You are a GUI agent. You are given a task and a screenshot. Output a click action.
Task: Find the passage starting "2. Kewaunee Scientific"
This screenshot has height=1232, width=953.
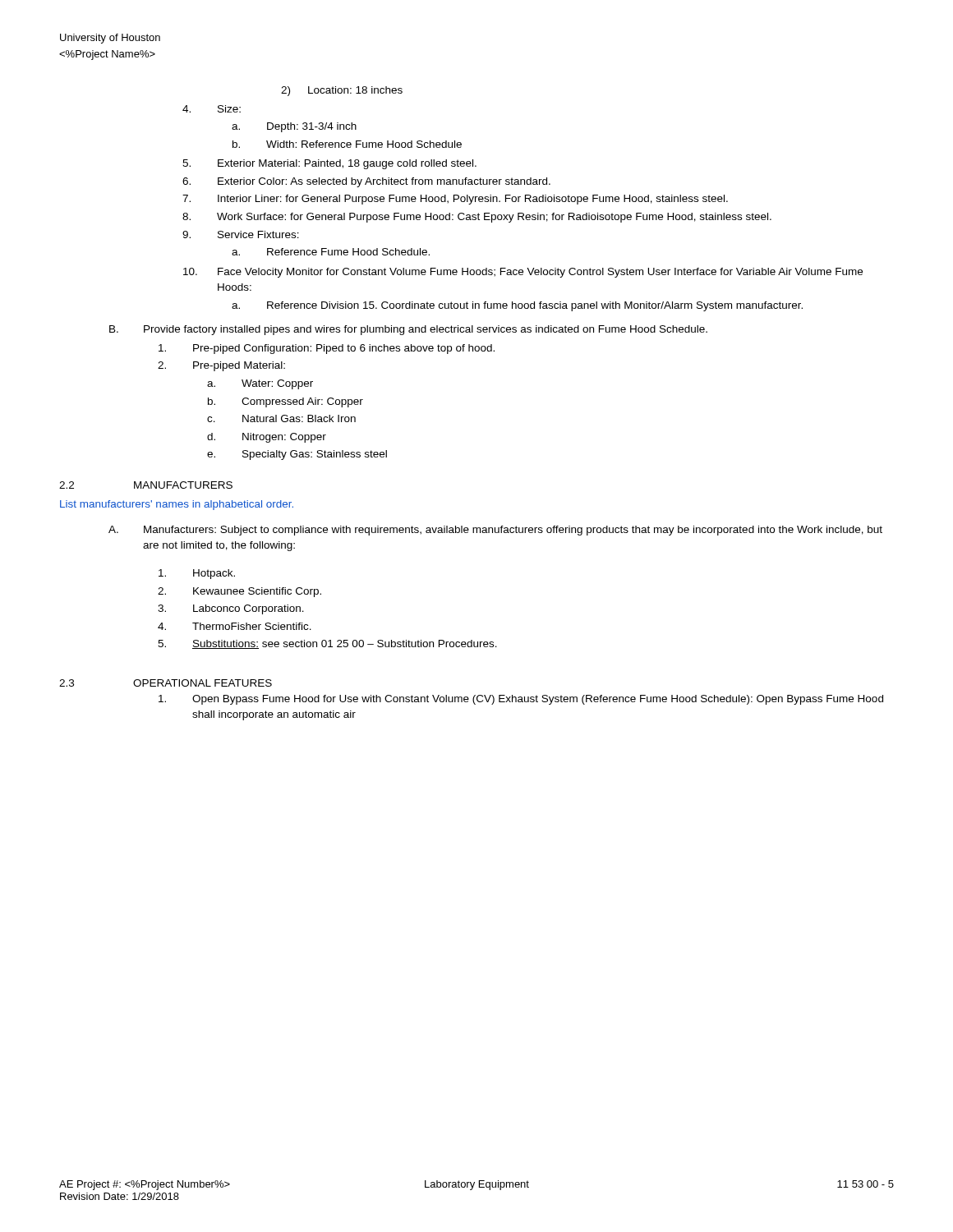240,591
